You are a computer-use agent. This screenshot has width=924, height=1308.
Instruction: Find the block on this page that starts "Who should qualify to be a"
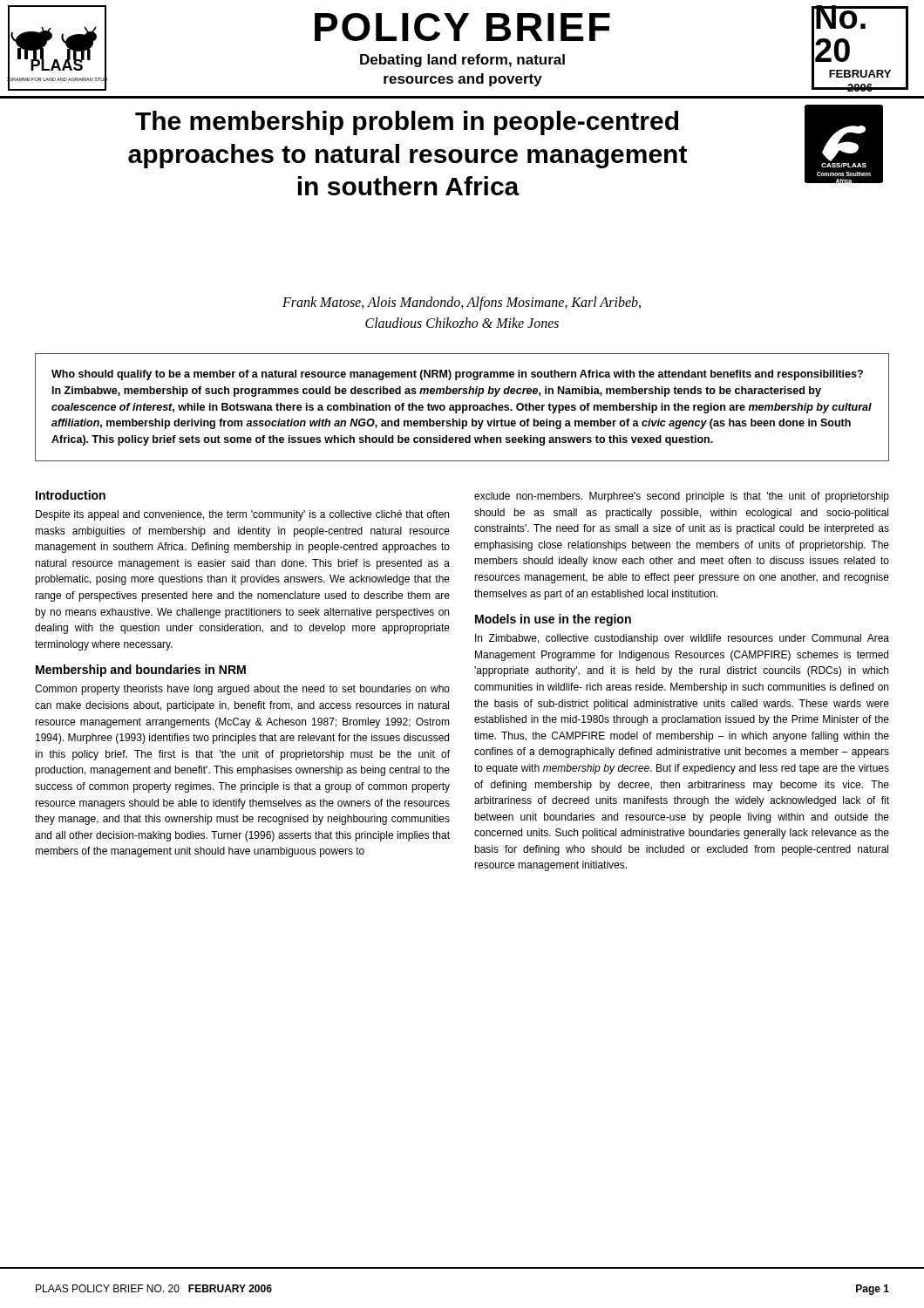click(462, 407)
